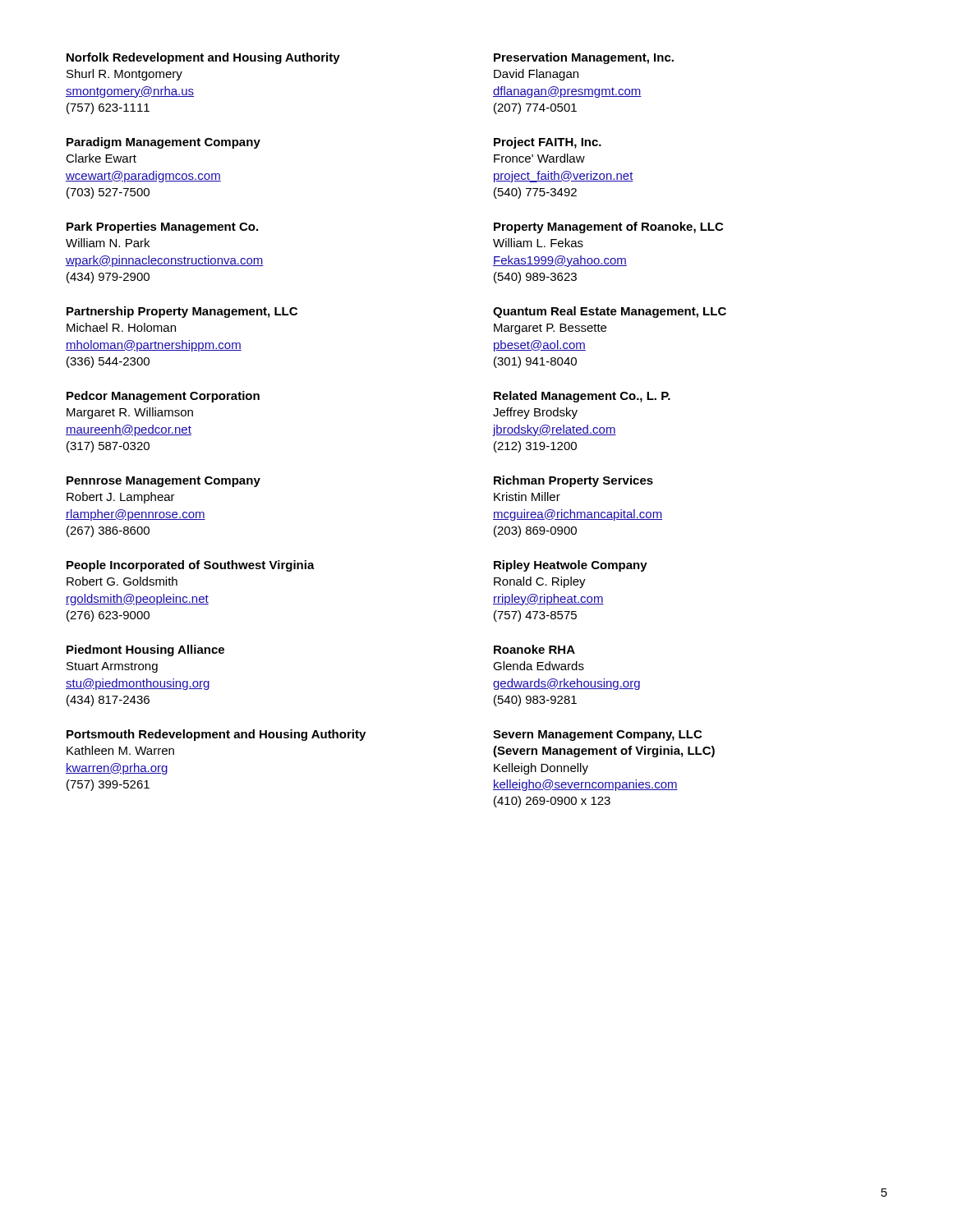
Task: Select the region starting "Property Management of Roanoke,"
Action: tap(608, 228)
